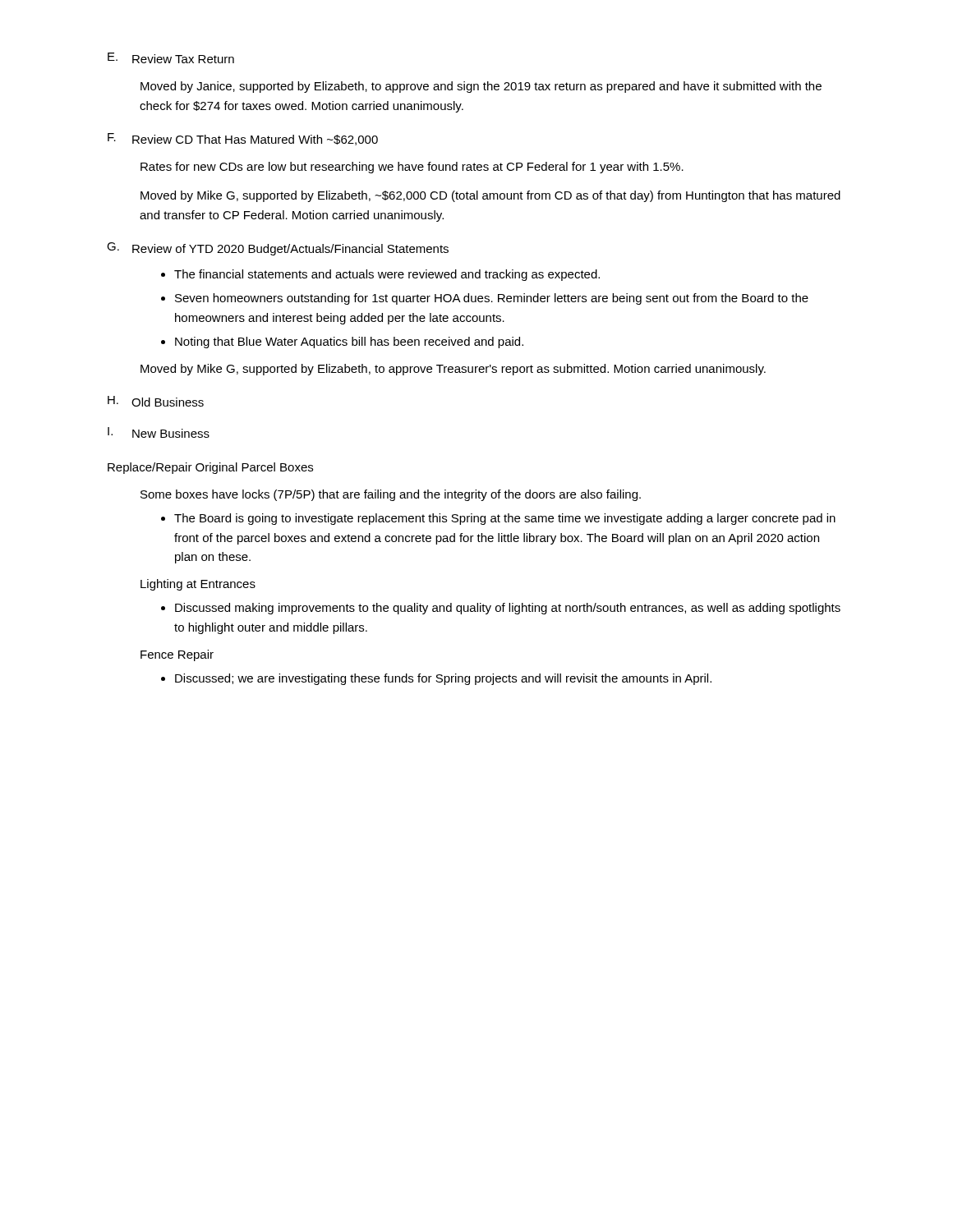This screenshot has height=1232, width=953.
Task: Locate the list item that says "Discussed making improvements"
Action: click(507, 617)
